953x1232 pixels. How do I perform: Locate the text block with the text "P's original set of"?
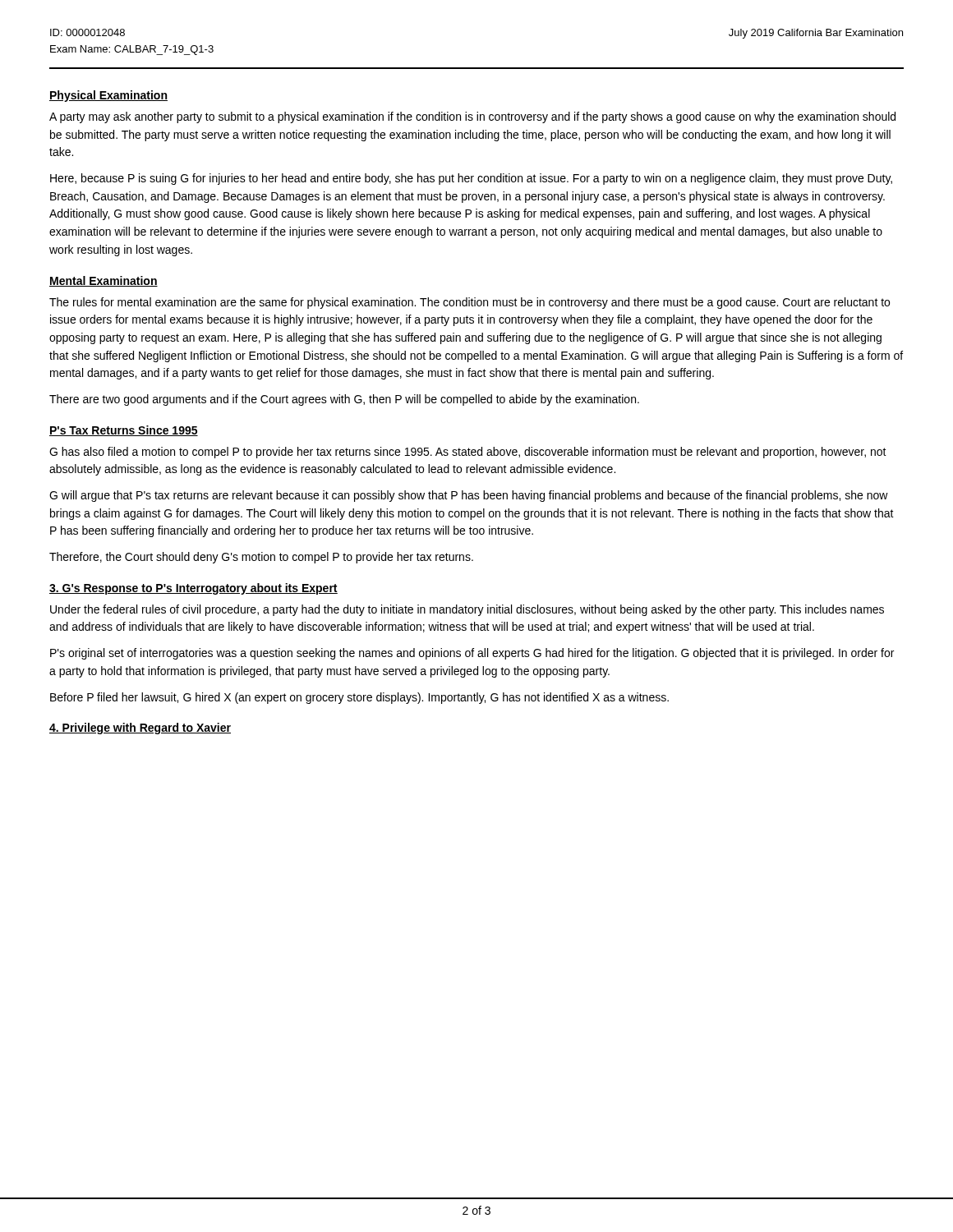[472, 662]
